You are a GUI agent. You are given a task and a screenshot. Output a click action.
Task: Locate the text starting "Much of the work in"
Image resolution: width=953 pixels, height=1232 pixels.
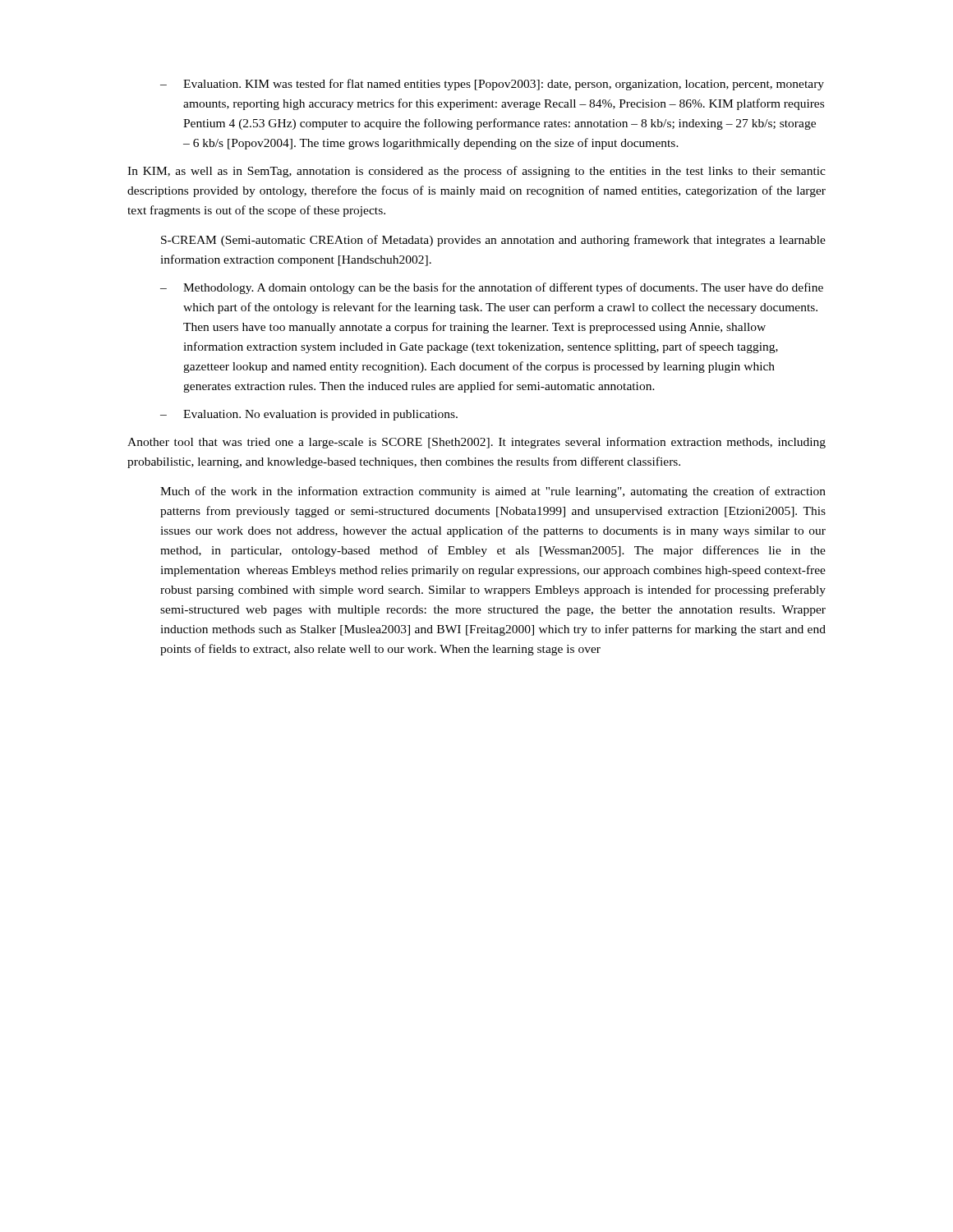[x=493, y=570]
